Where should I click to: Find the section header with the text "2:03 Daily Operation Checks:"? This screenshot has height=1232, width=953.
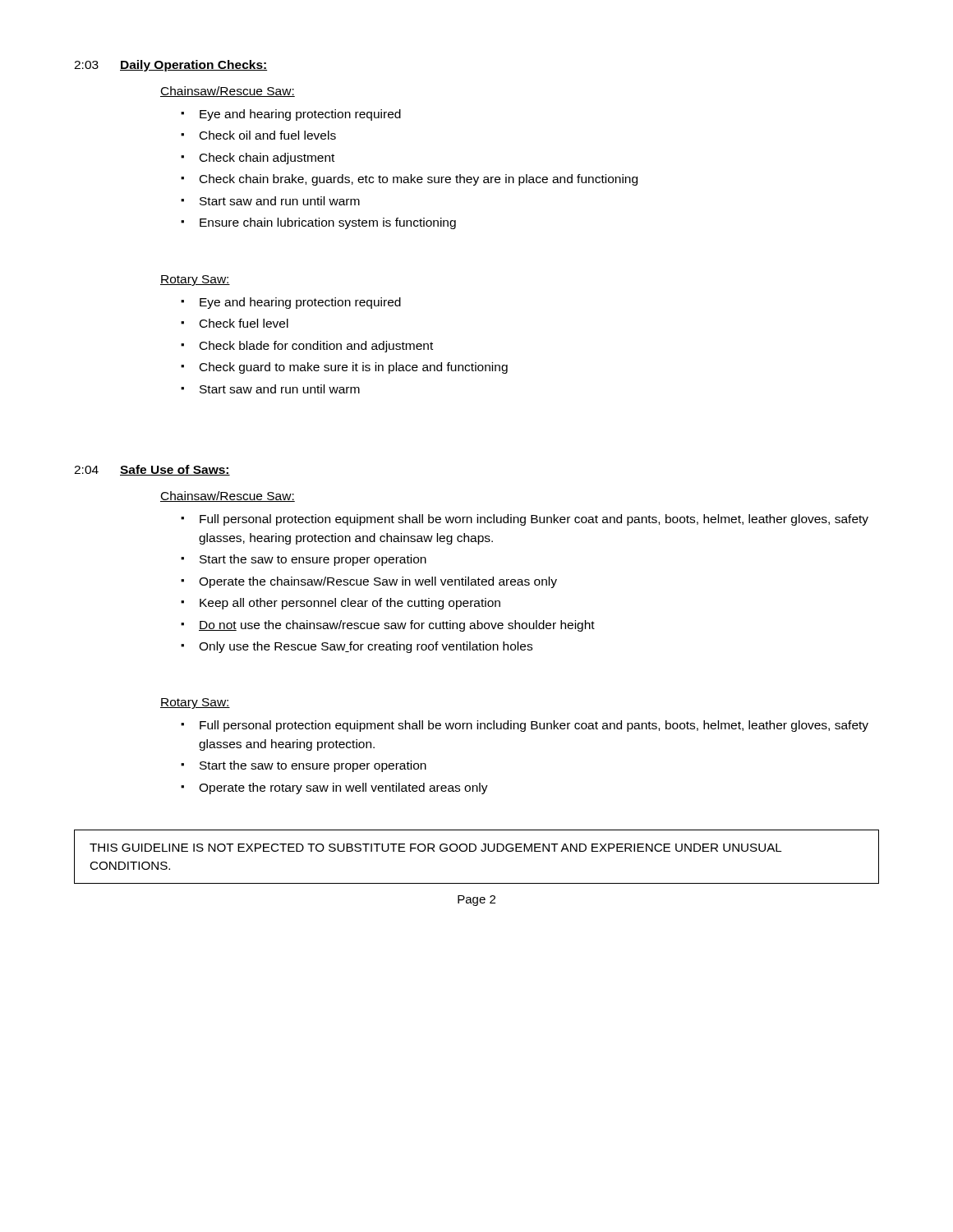[171, 65]
